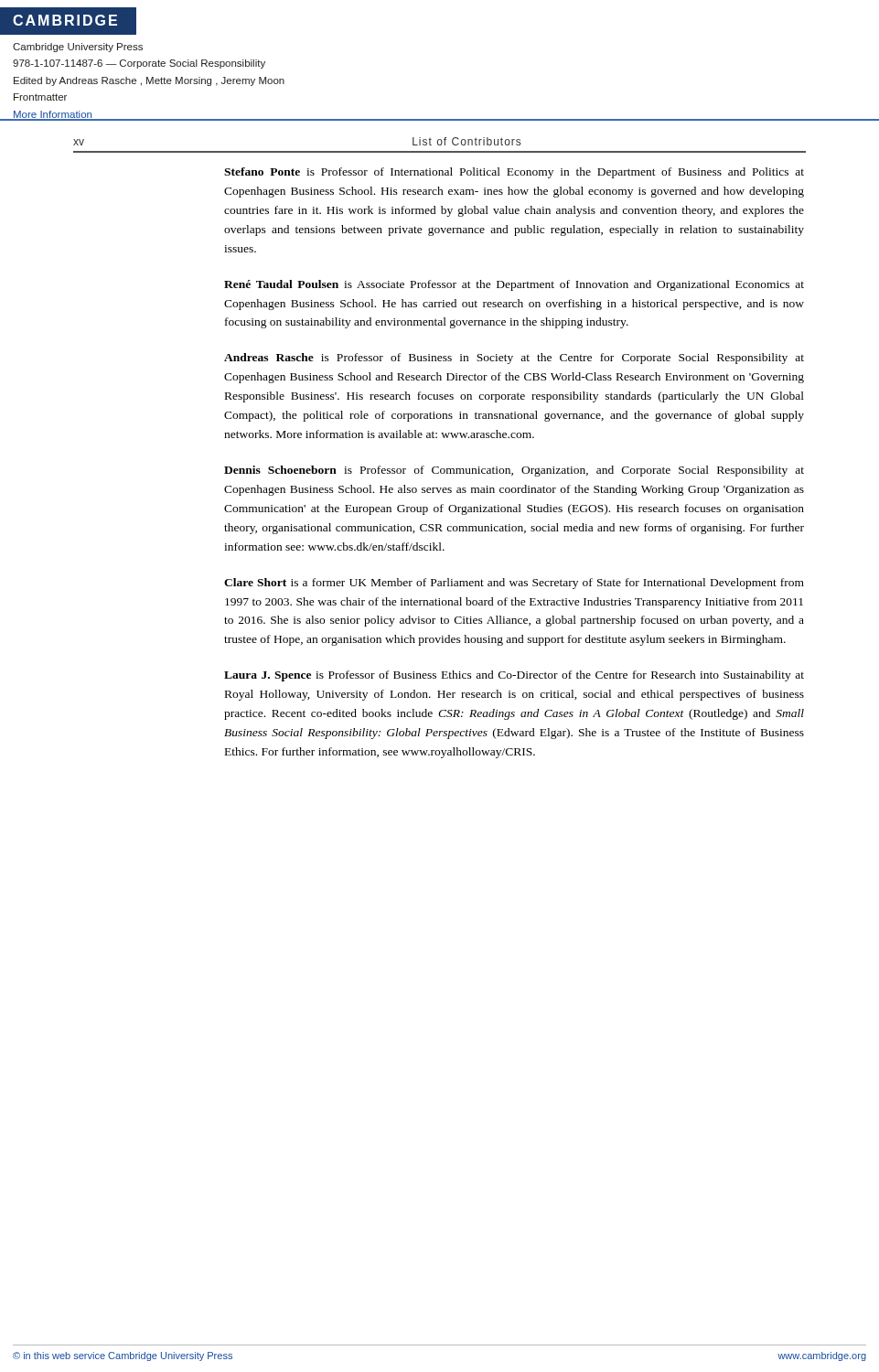The height and width of the screenshot is (1372, 879).
Task: Click the passage that begins "Dennis Schoeneborn is Professor"
Action: pos(514,509)
